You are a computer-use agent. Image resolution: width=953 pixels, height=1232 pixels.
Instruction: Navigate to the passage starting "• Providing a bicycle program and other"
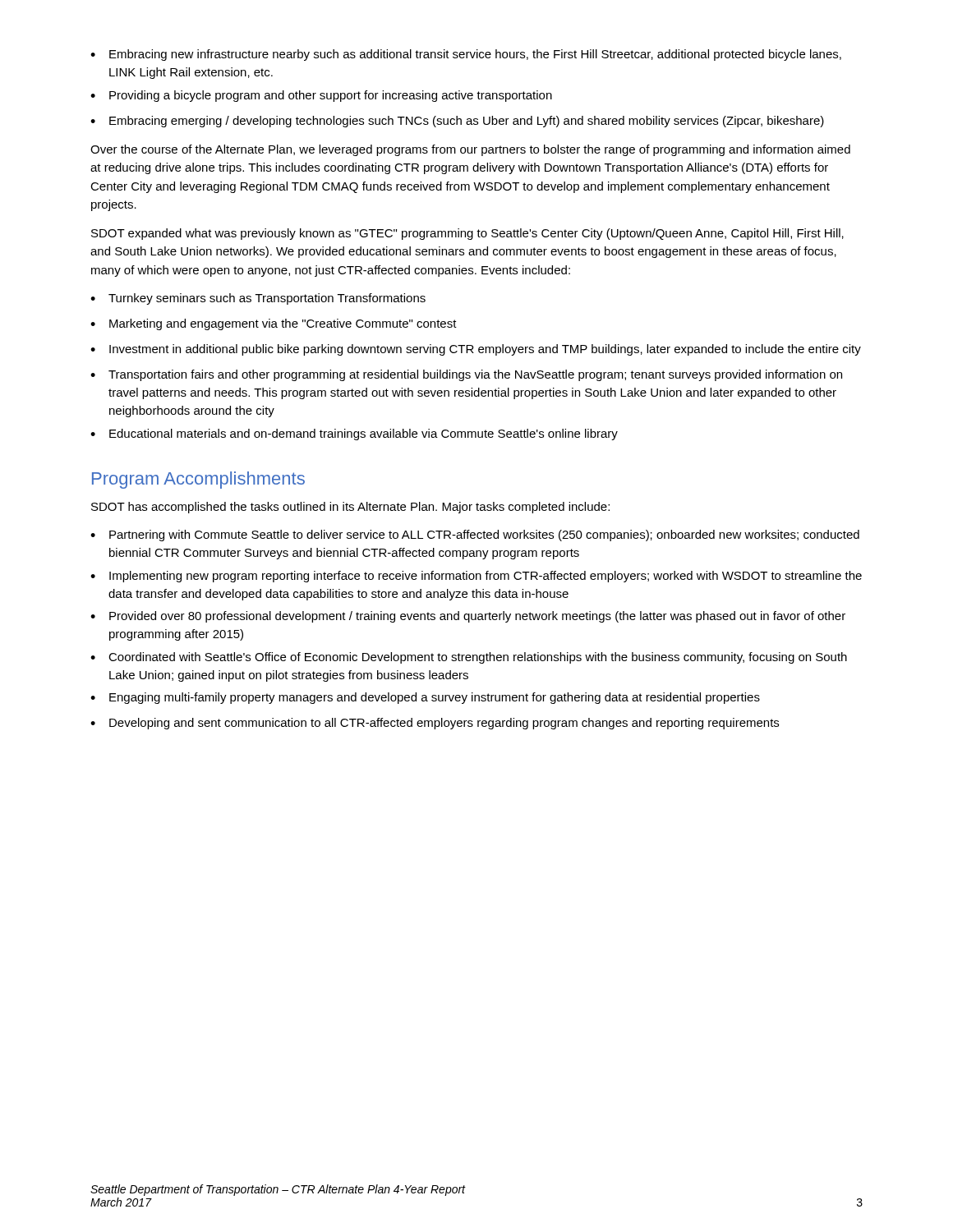coord(476,96)
